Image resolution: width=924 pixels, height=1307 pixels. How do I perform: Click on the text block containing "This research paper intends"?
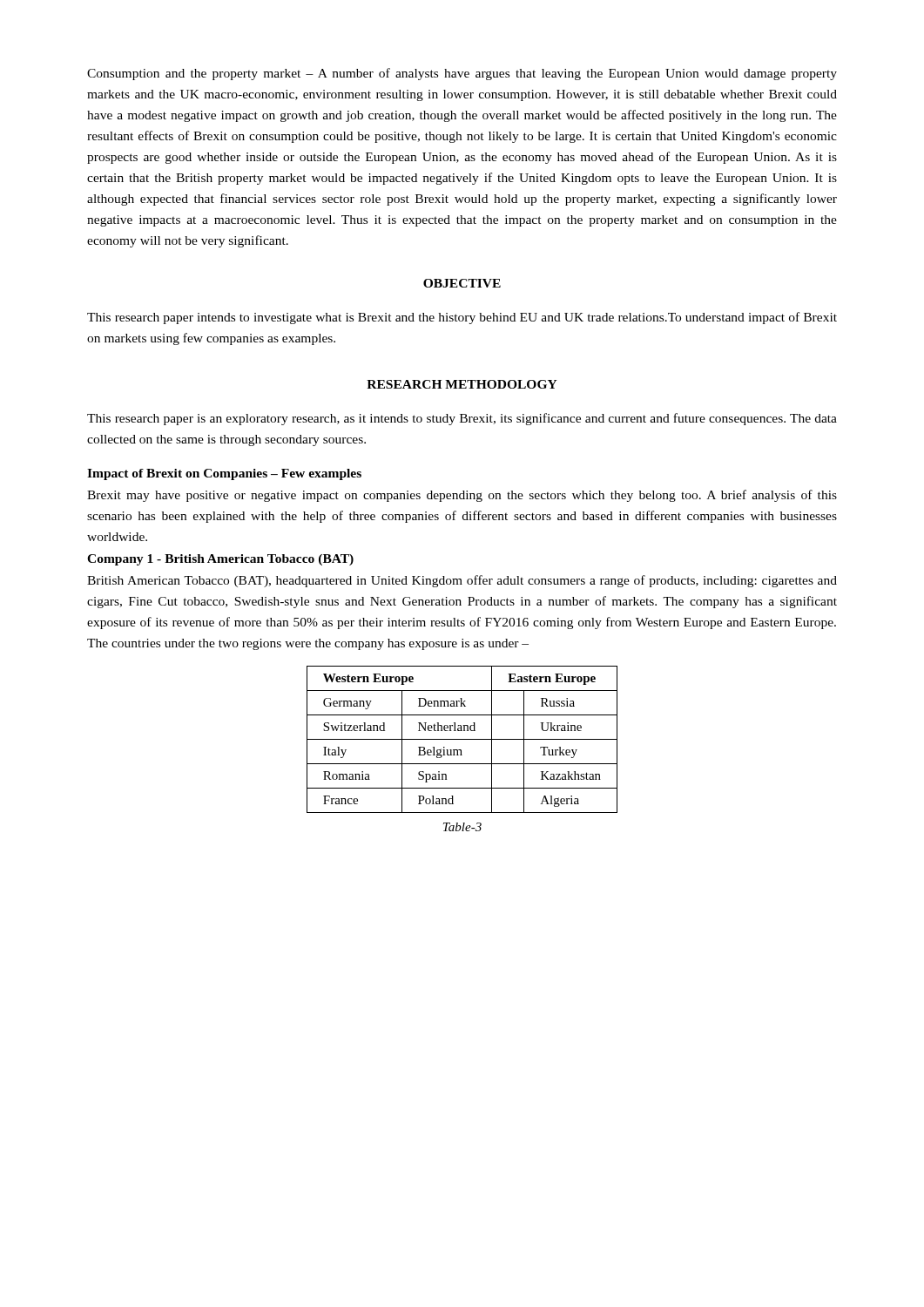click(x=462, y=327)
